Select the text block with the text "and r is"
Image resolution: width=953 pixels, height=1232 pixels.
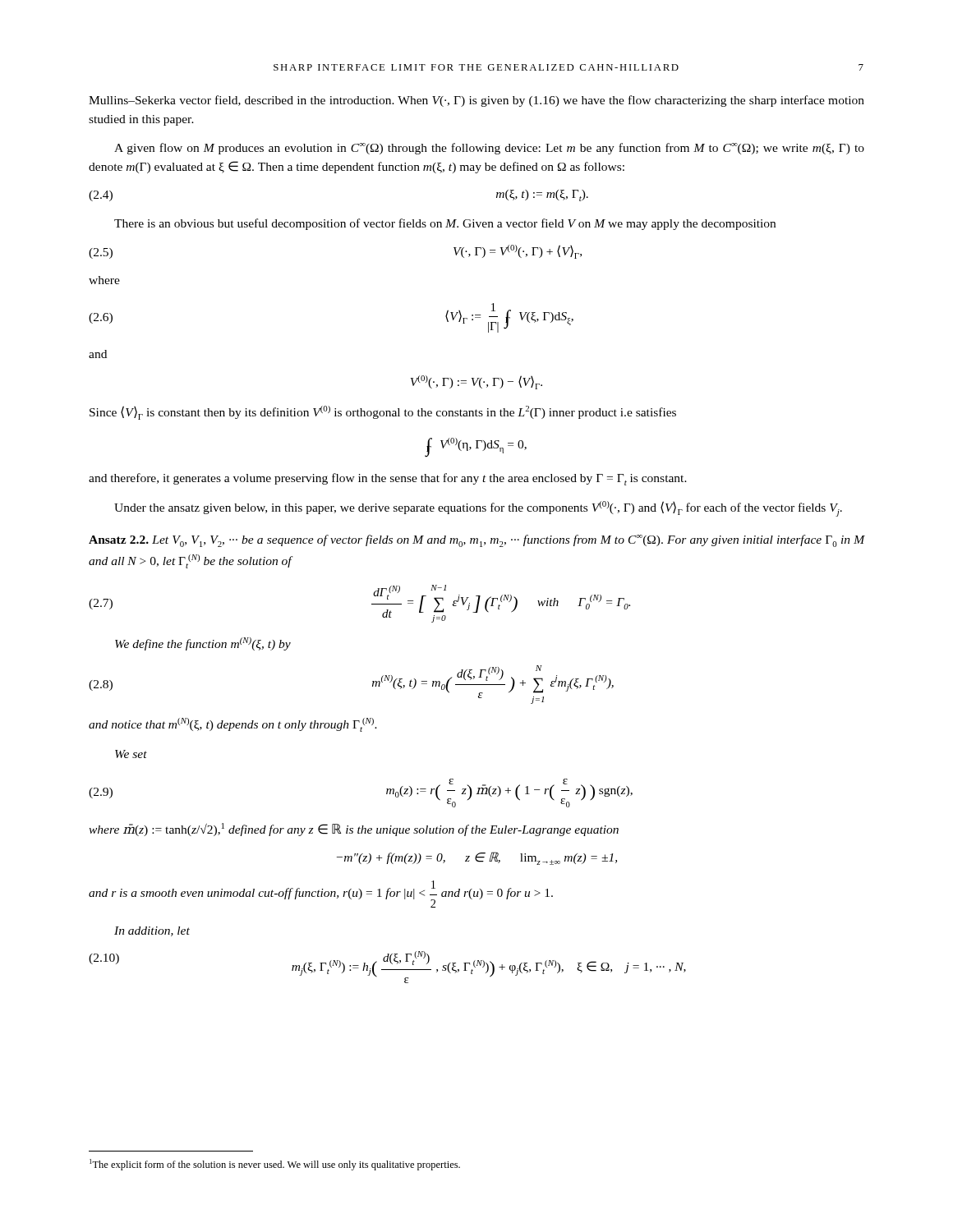[476, 908]
